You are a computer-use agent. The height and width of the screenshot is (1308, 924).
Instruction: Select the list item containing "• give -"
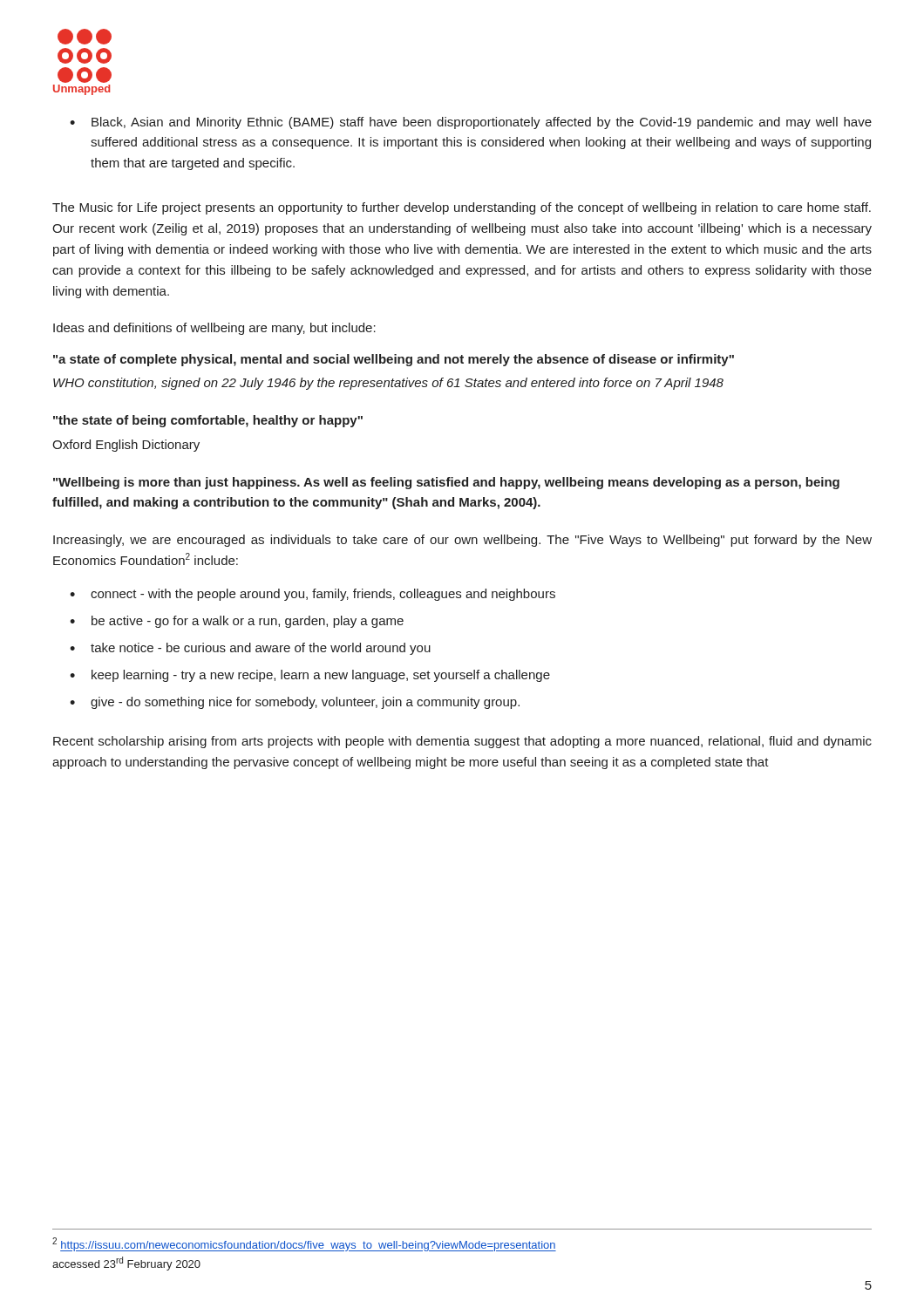coord(295,703)
